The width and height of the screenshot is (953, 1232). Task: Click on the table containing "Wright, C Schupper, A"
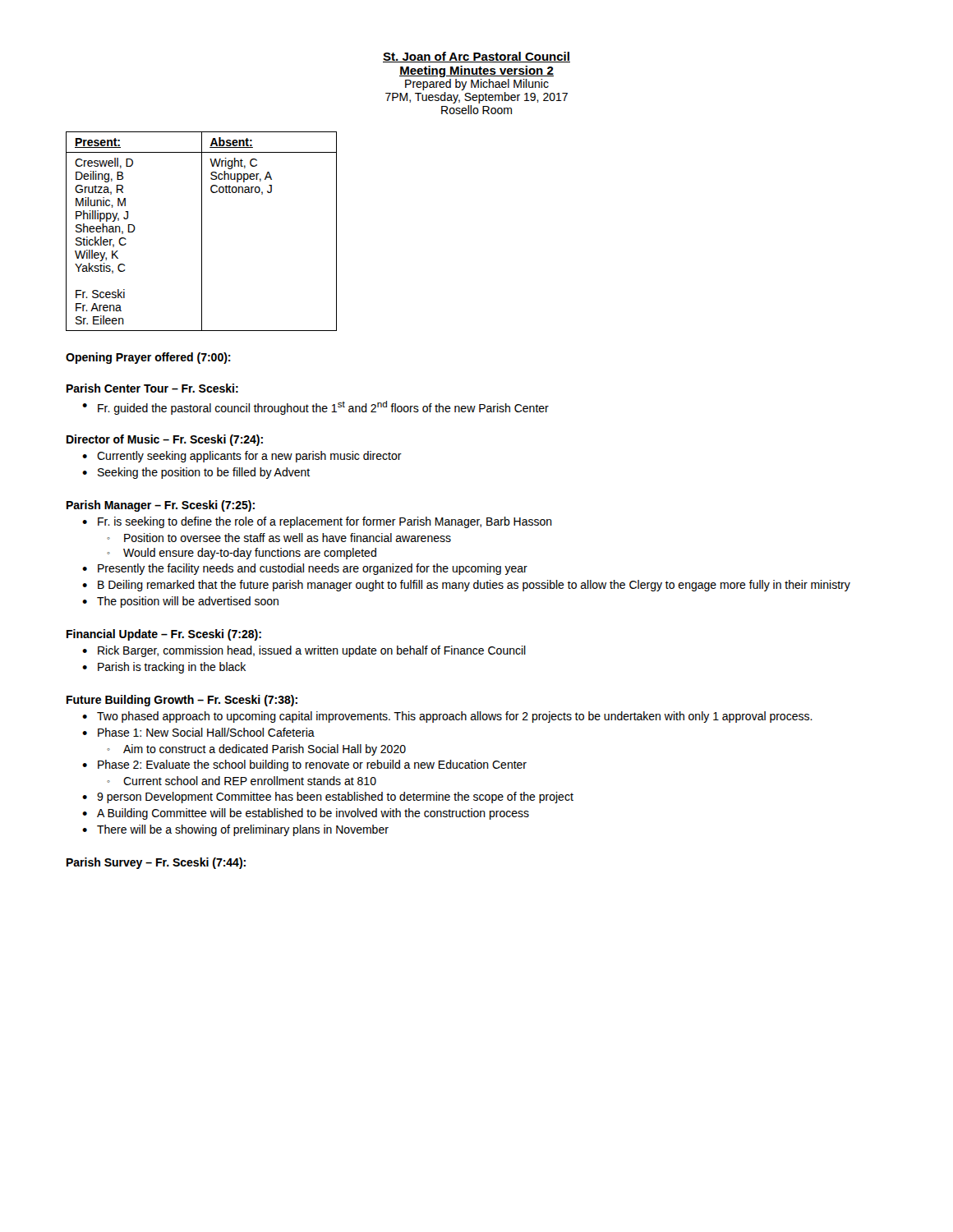(476, 231)
